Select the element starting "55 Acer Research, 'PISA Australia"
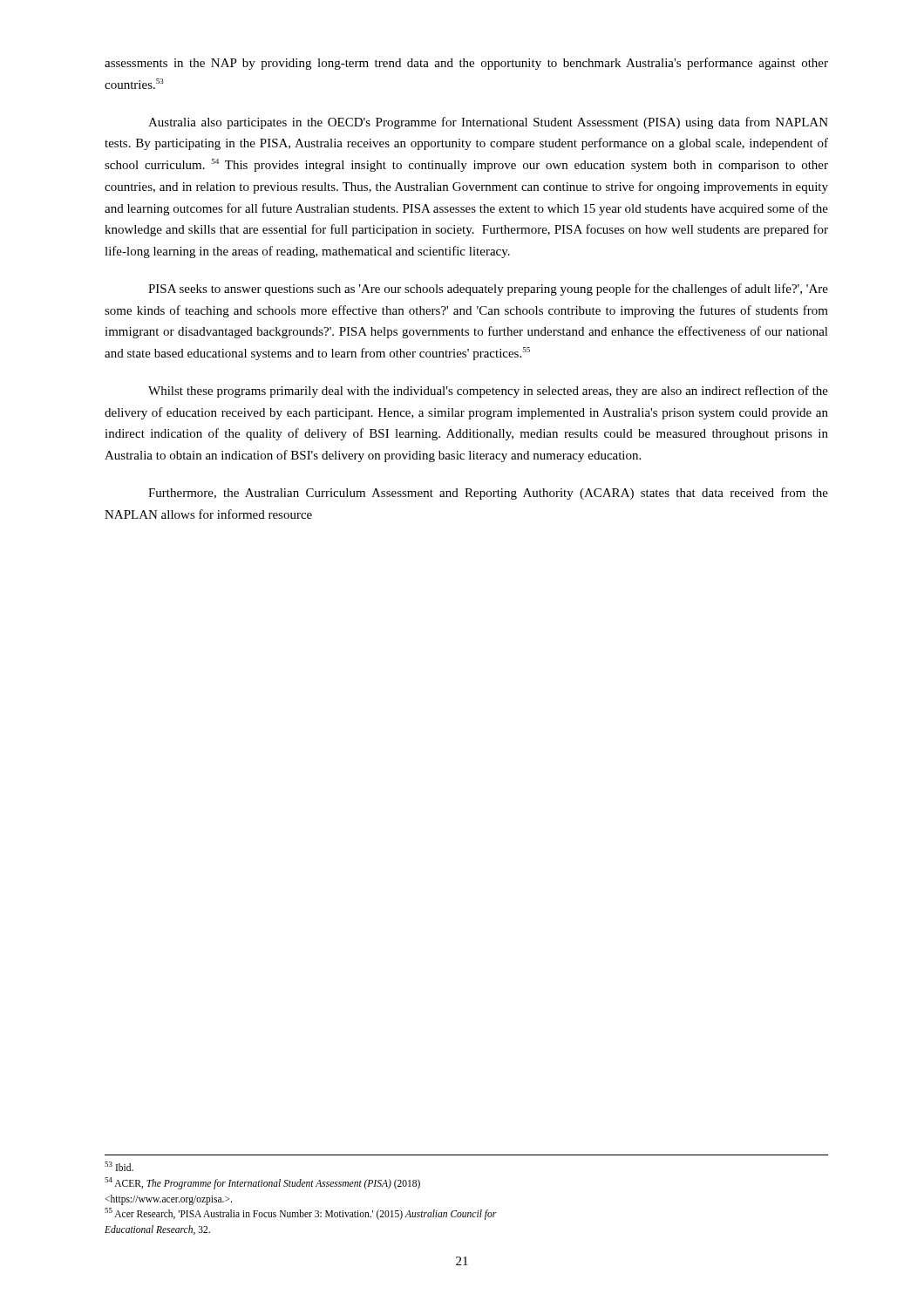The width and height of the screenshot is (924, 1308). (x=300, y=1213)
